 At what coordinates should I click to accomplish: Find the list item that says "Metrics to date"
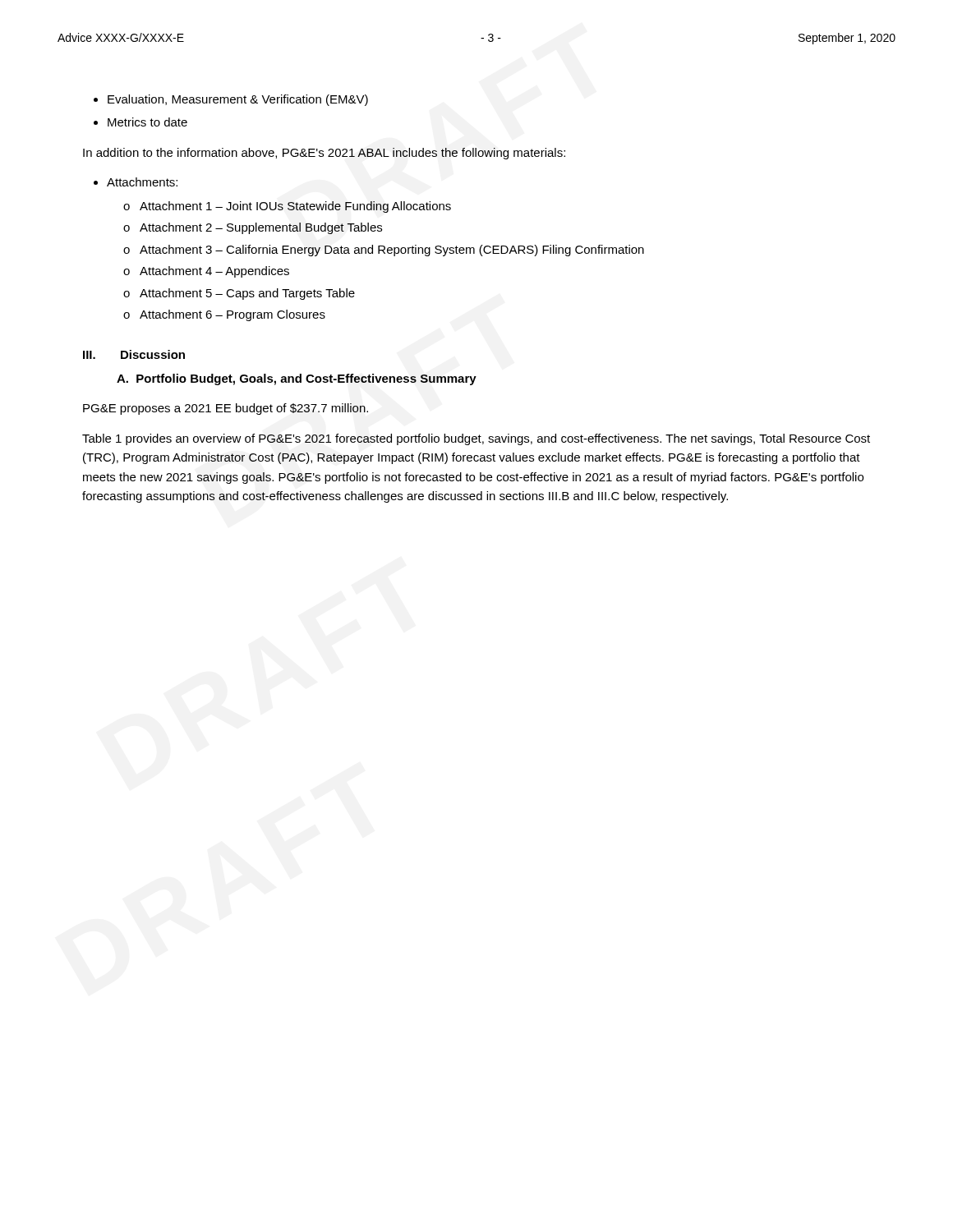pos(147,122)
